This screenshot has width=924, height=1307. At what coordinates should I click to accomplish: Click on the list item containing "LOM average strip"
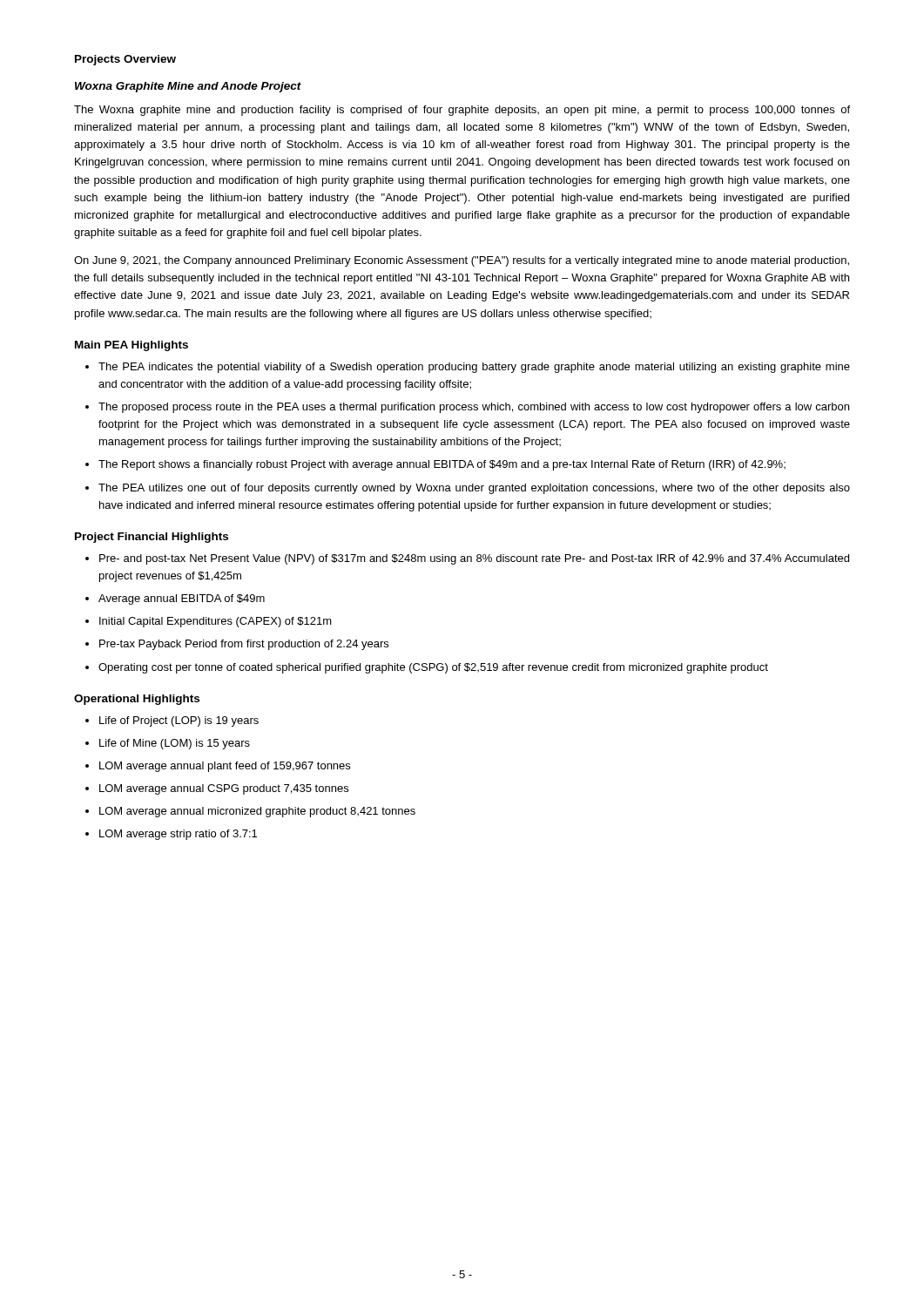tap(178, 834)
